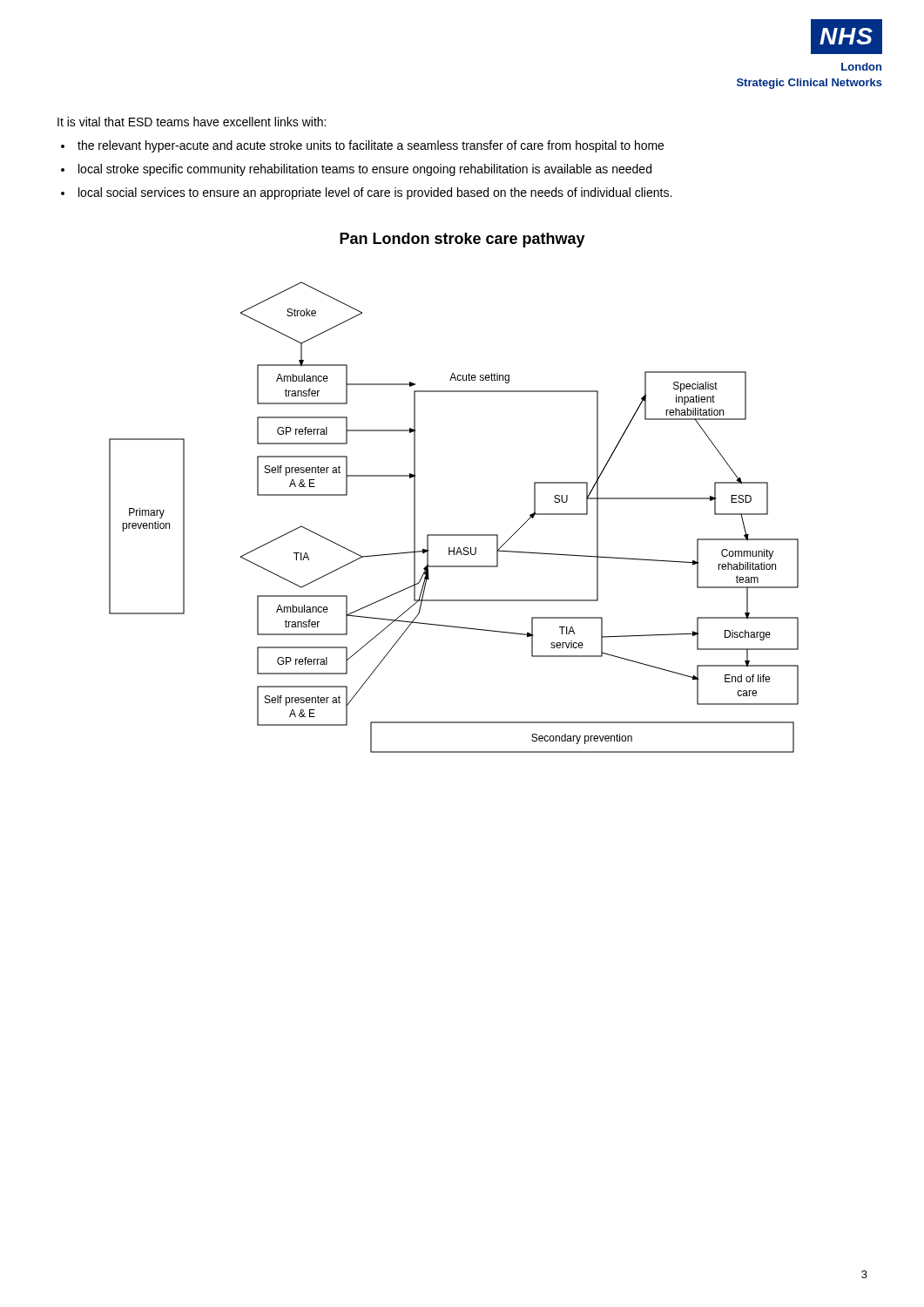Locate the region starting "Pan London stroke care"

coord(462,239)
